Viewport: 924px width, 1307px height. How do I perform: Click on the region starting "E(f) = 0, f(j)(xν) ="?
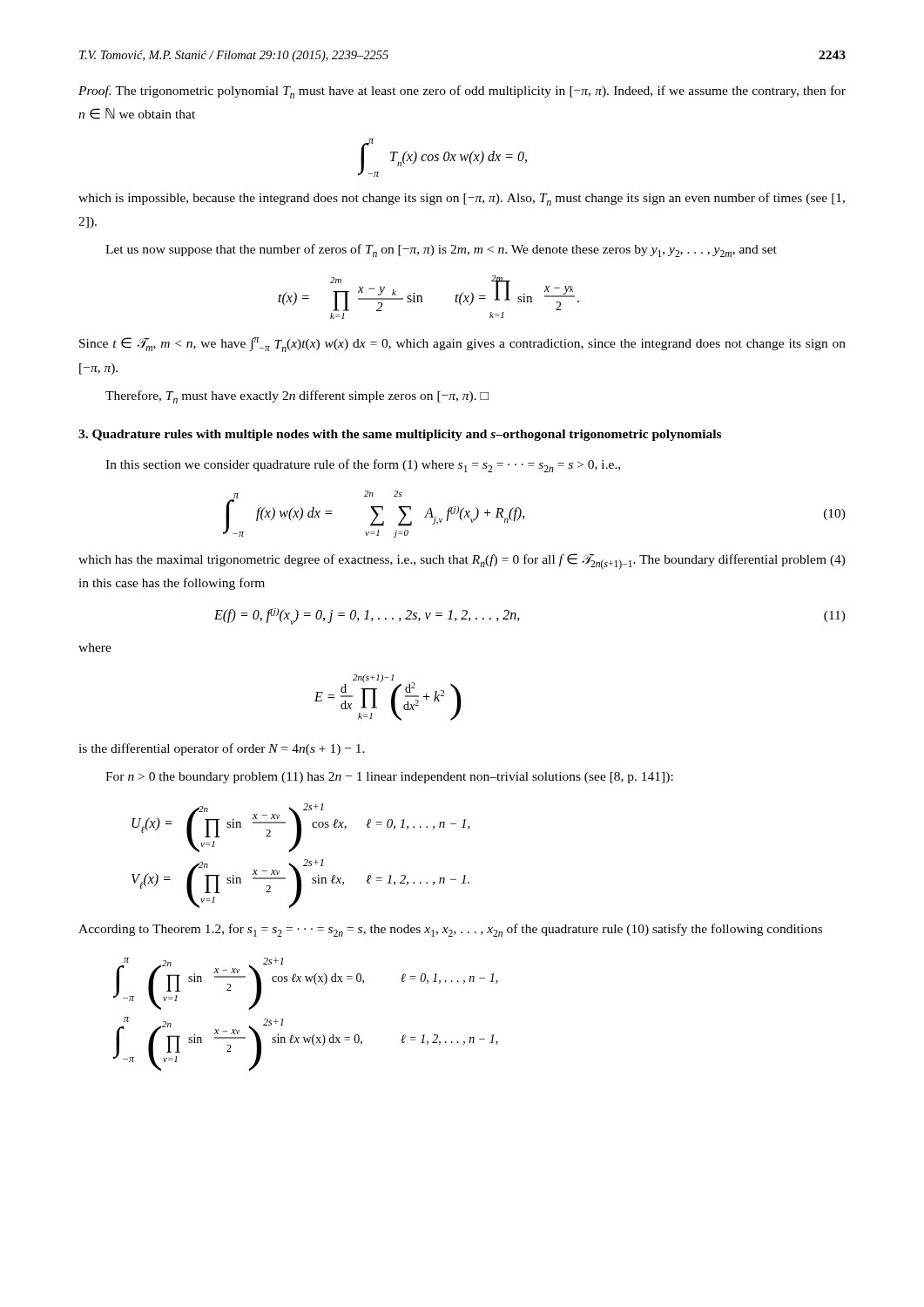pyautogui.click(x=462, y=616)
